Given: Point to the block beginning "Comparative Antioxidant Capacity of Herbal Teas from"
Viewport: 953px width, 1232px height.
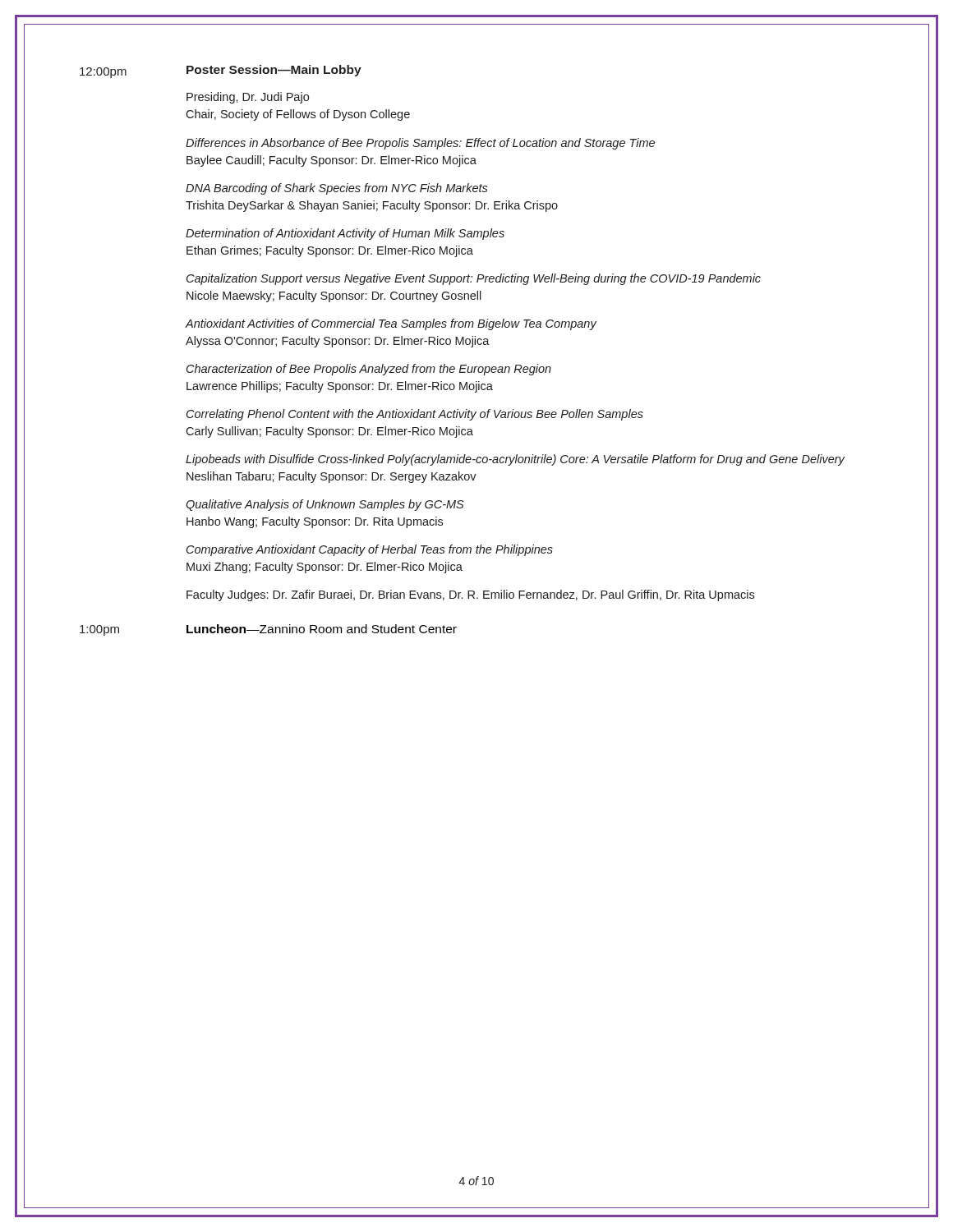Looking at the screenshot, I should tap(530, 560).
